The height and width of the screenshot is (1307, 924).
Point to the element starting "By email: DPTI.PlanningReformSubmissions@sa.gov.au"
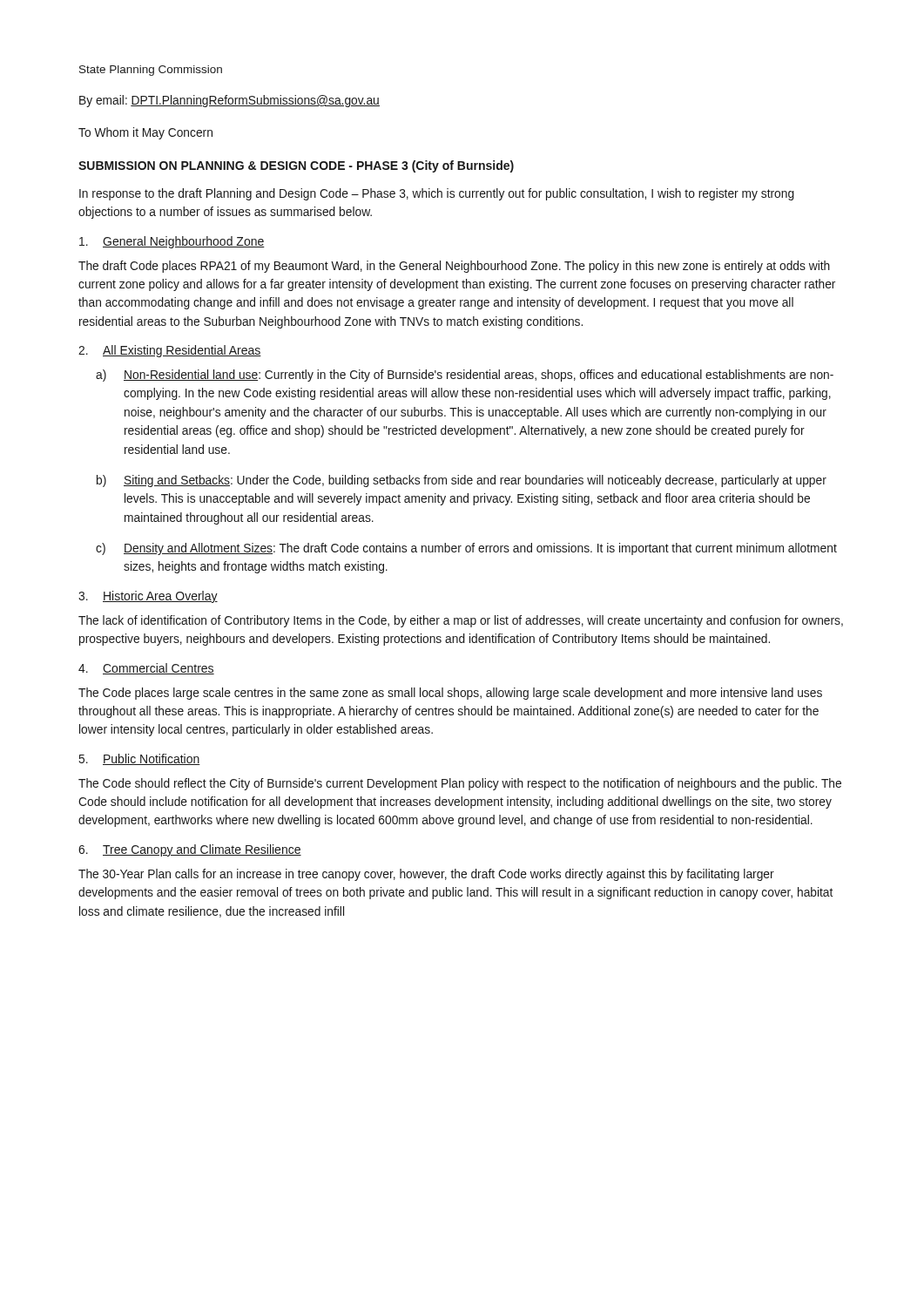click(x=229, y=101)
